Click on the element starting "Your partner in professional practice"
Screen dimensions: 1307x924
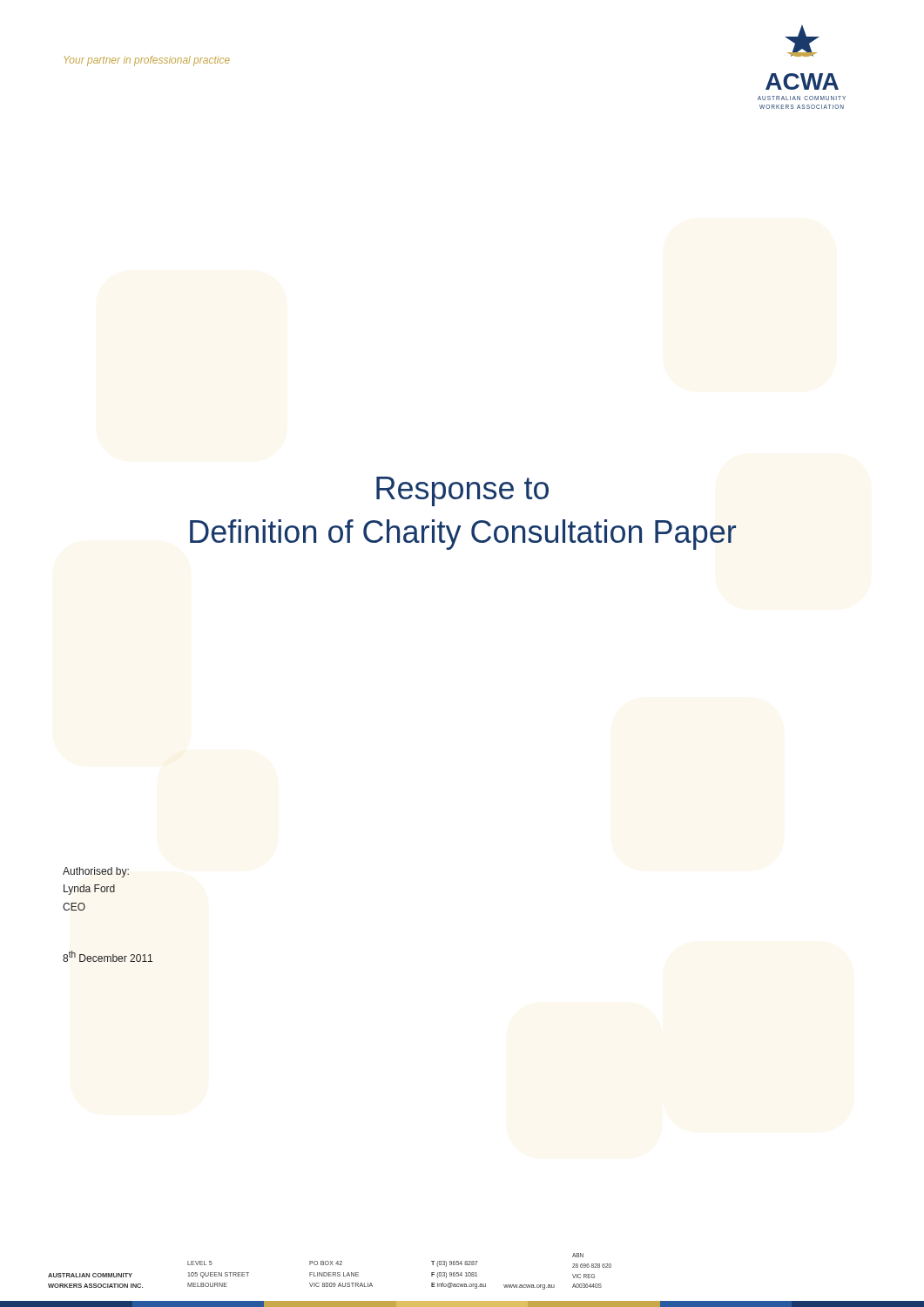[146, 60]
